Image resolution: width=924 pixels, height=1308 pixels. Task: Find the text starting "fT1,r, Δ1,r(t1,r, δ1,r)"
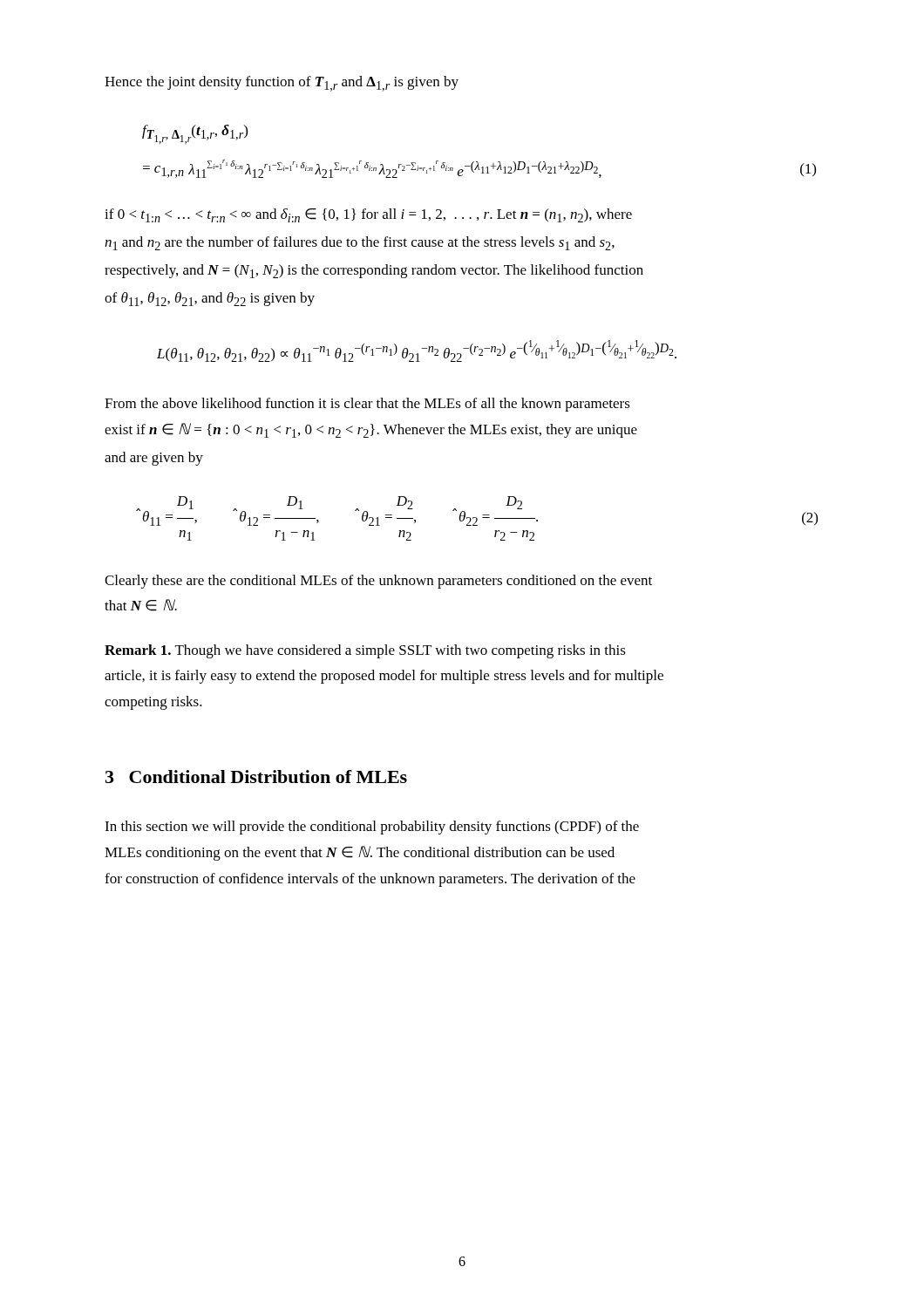[x=195, y=134]
